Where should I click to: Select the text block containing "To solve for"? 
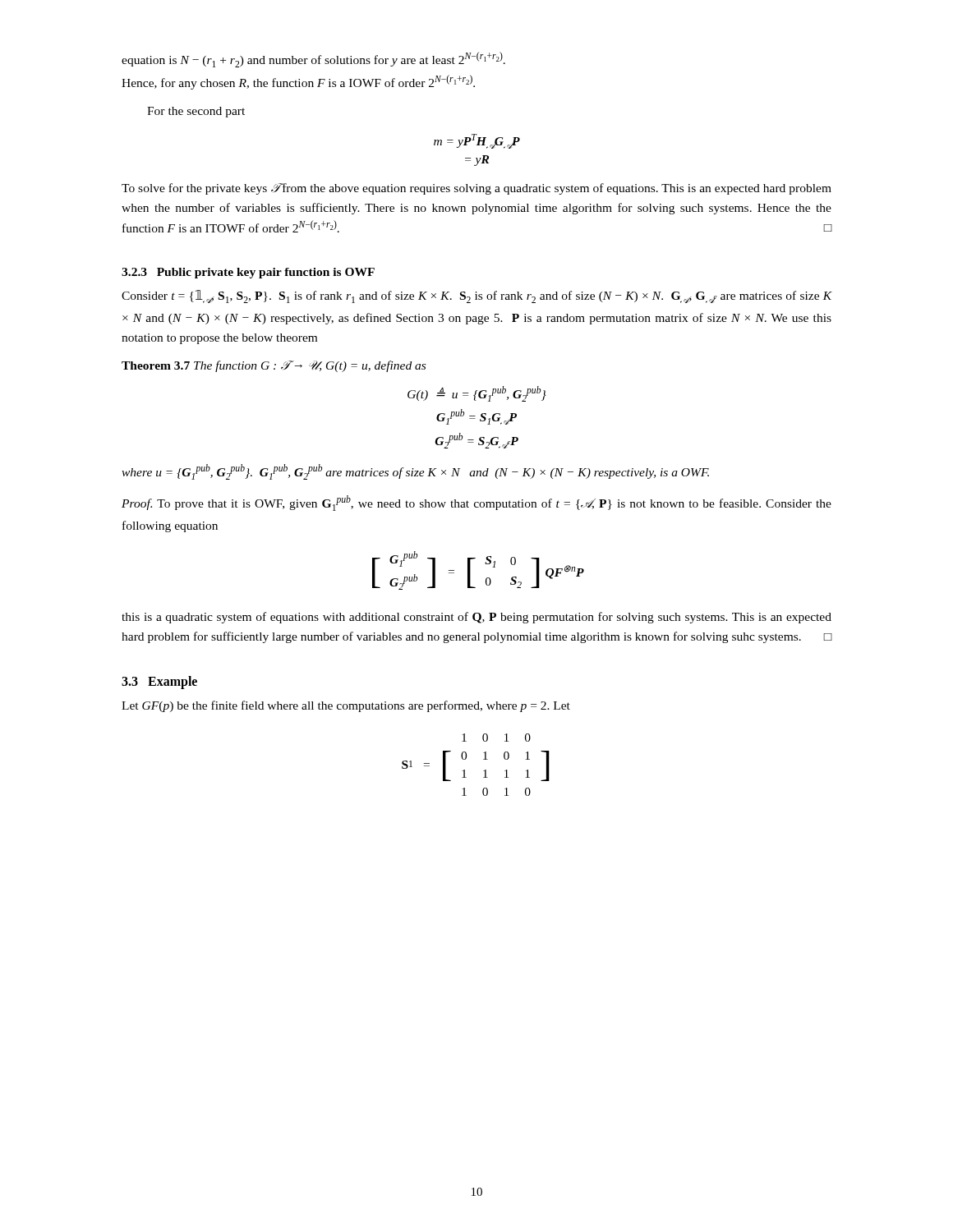pyautogui.click(x=476, y=209)
